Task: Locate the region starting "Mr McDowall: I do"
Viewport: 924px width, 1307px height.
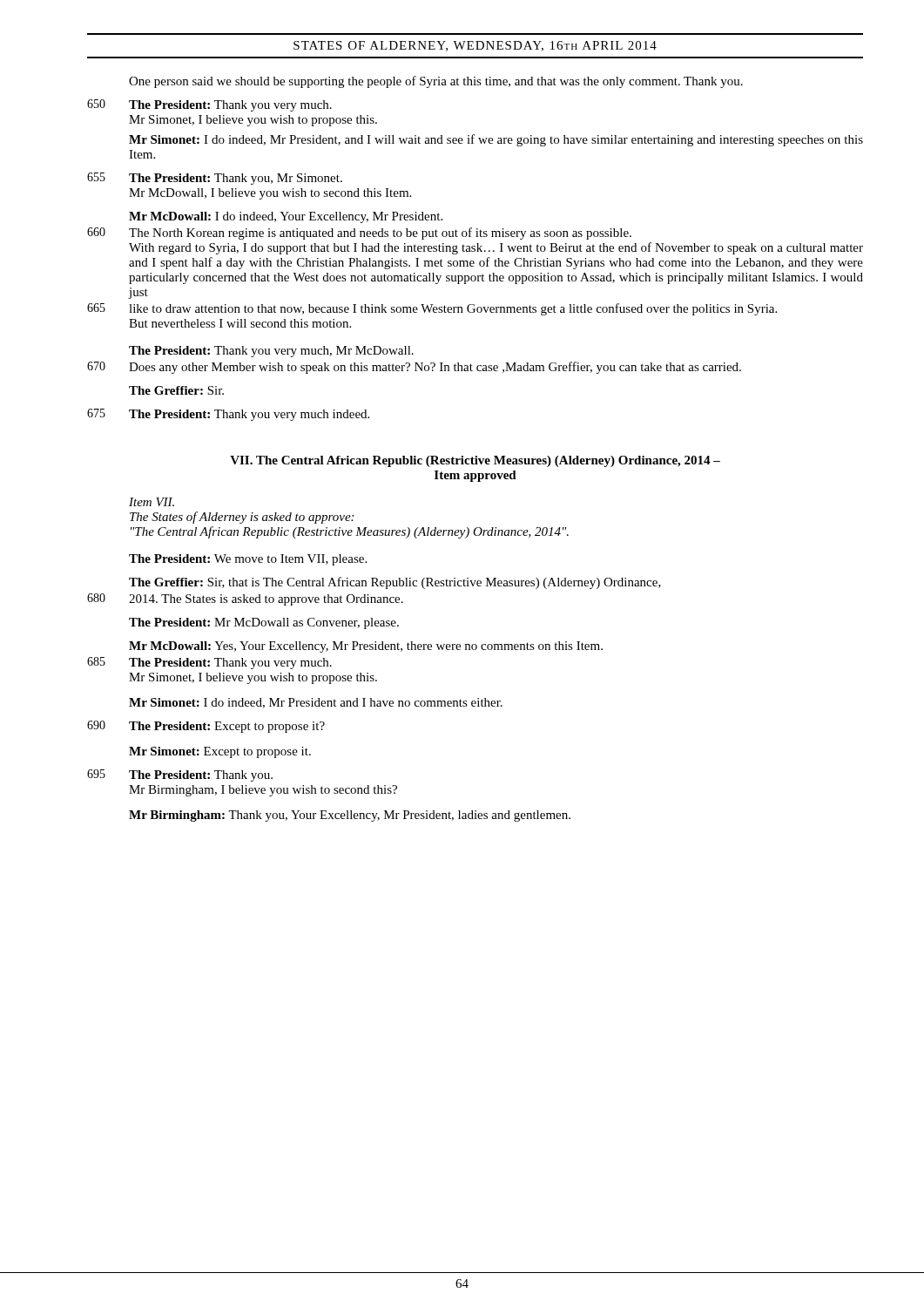Action: 286,216
